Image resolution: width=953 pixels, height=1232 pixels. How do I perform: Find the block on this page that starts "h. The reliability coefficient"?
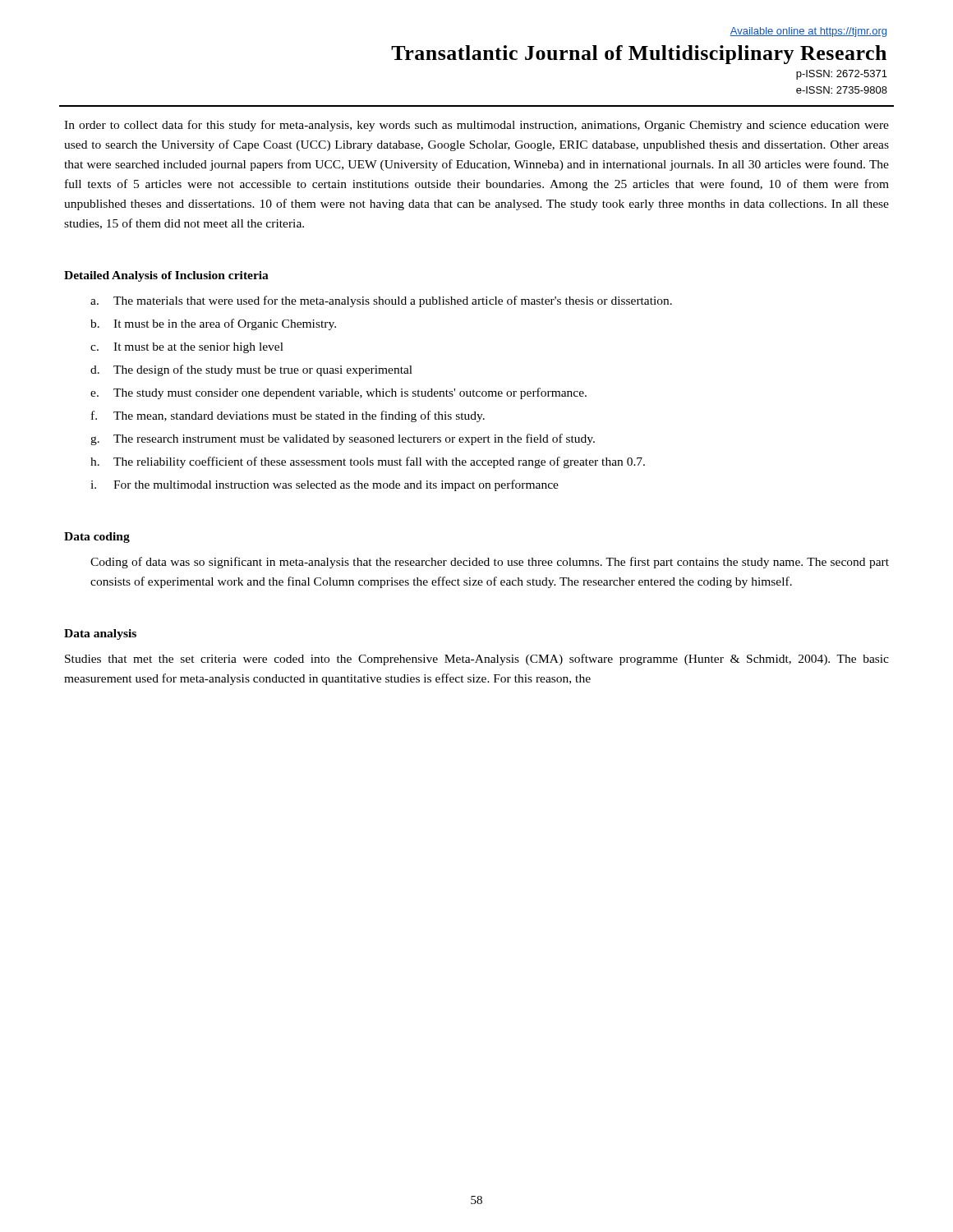(490, 462)
